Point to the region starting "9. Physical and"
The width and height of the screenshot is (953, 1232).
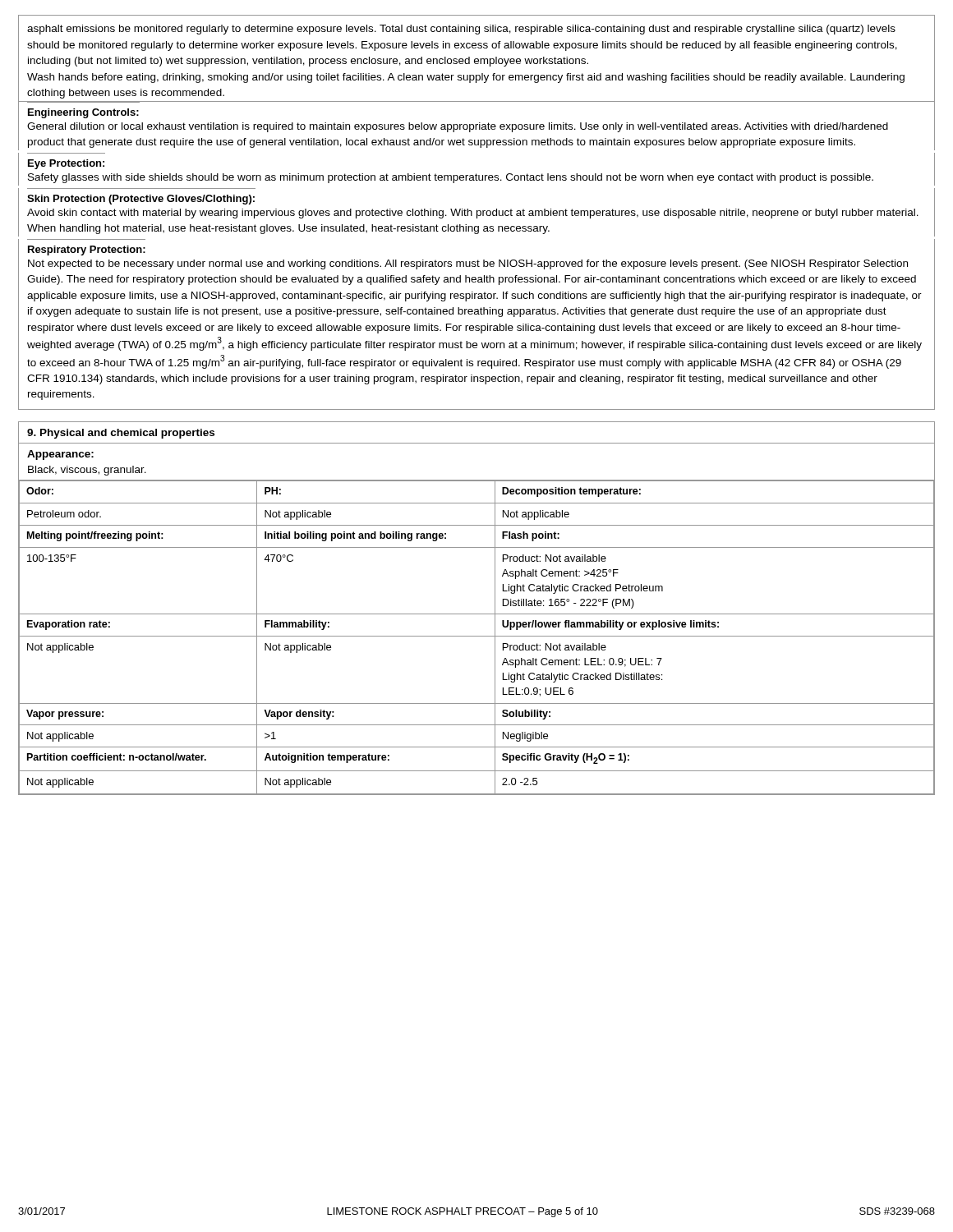121,432
